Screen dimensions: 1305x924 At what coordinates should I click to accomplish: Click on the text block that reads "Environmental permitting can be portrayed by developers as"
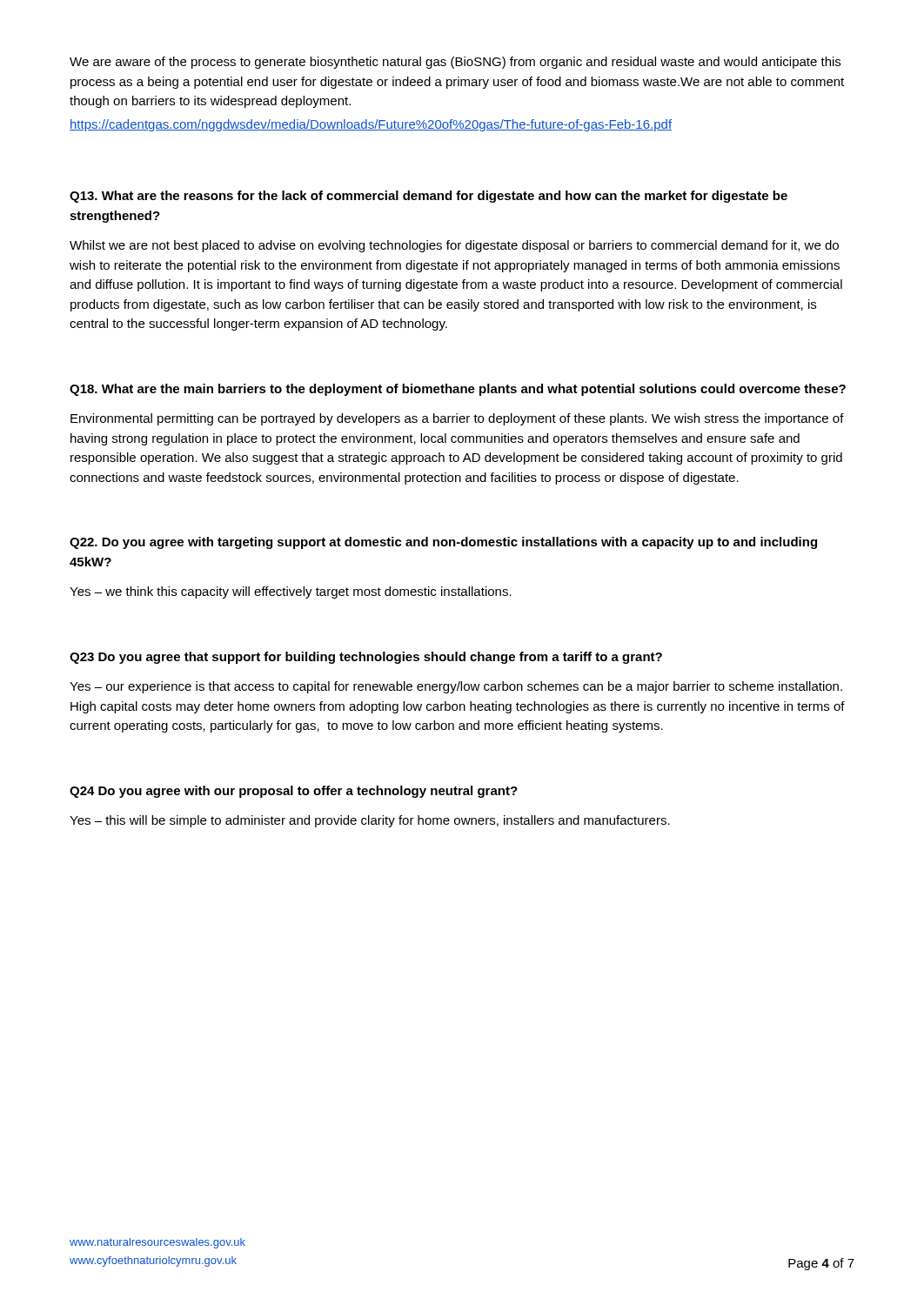(462, 448)
